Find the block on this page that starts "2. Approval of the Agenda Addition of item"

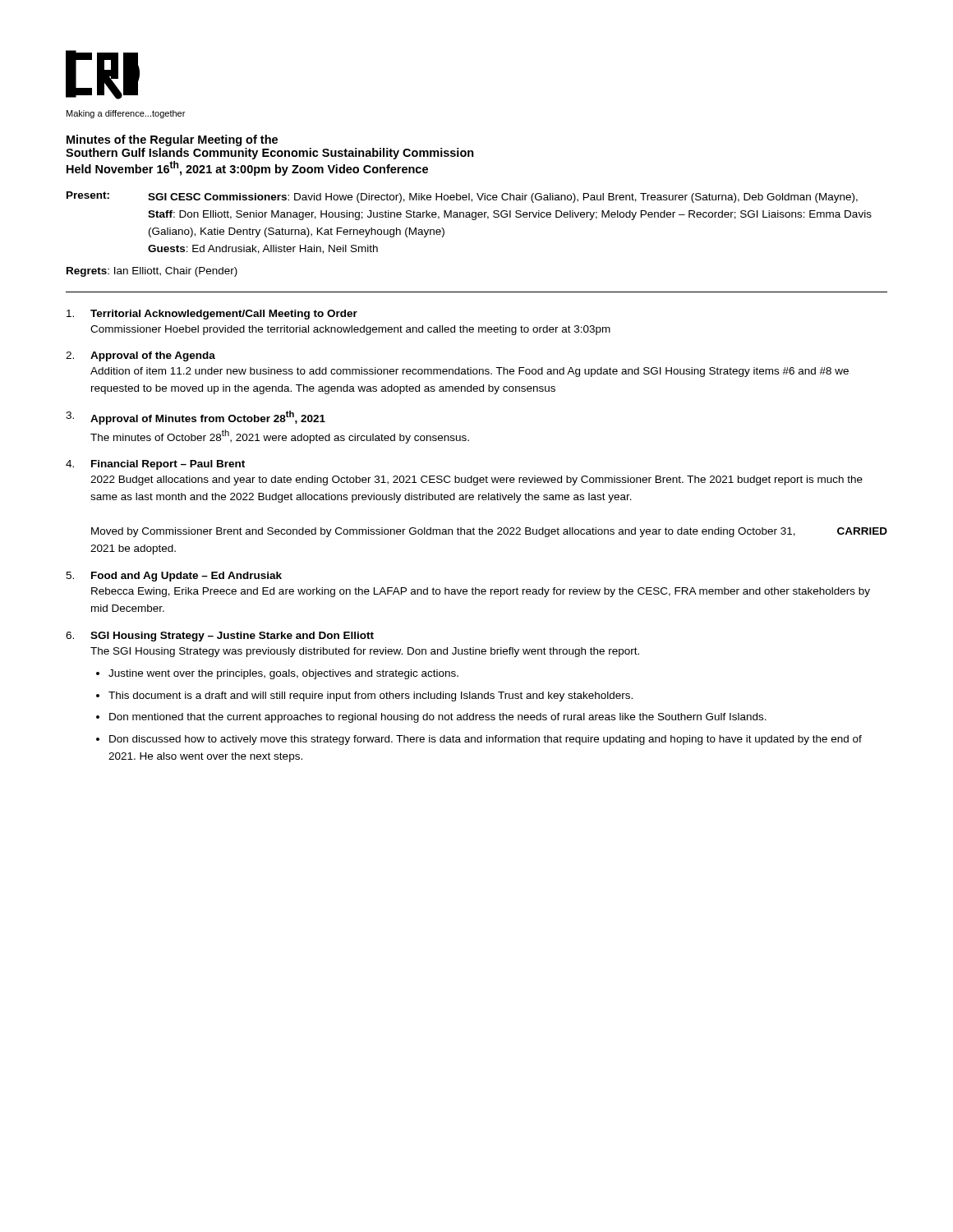476,374
